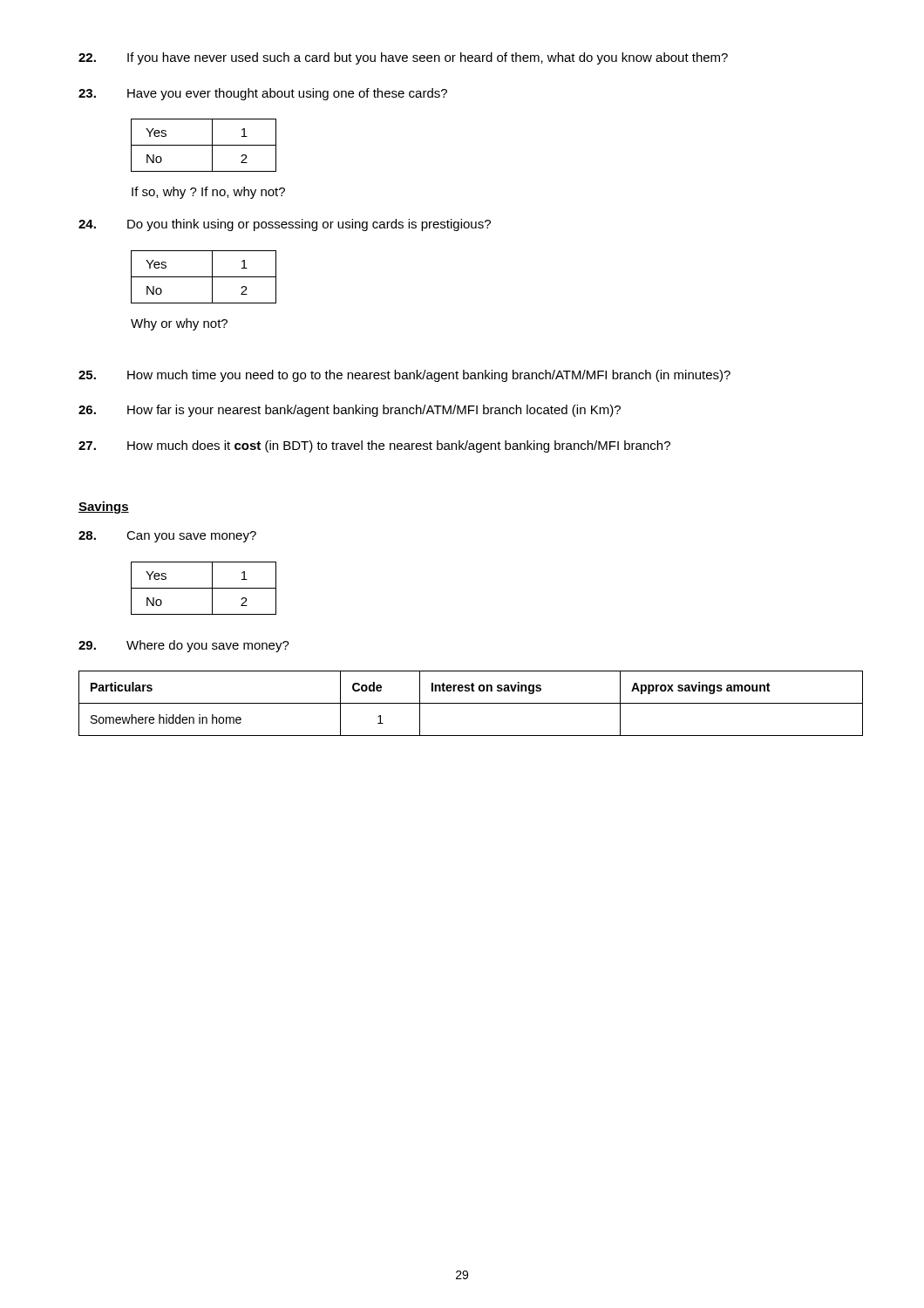Select the table that reads "Approx savings amount"
This screenshot has height=1308, width=924.
(x=471, y=703)
